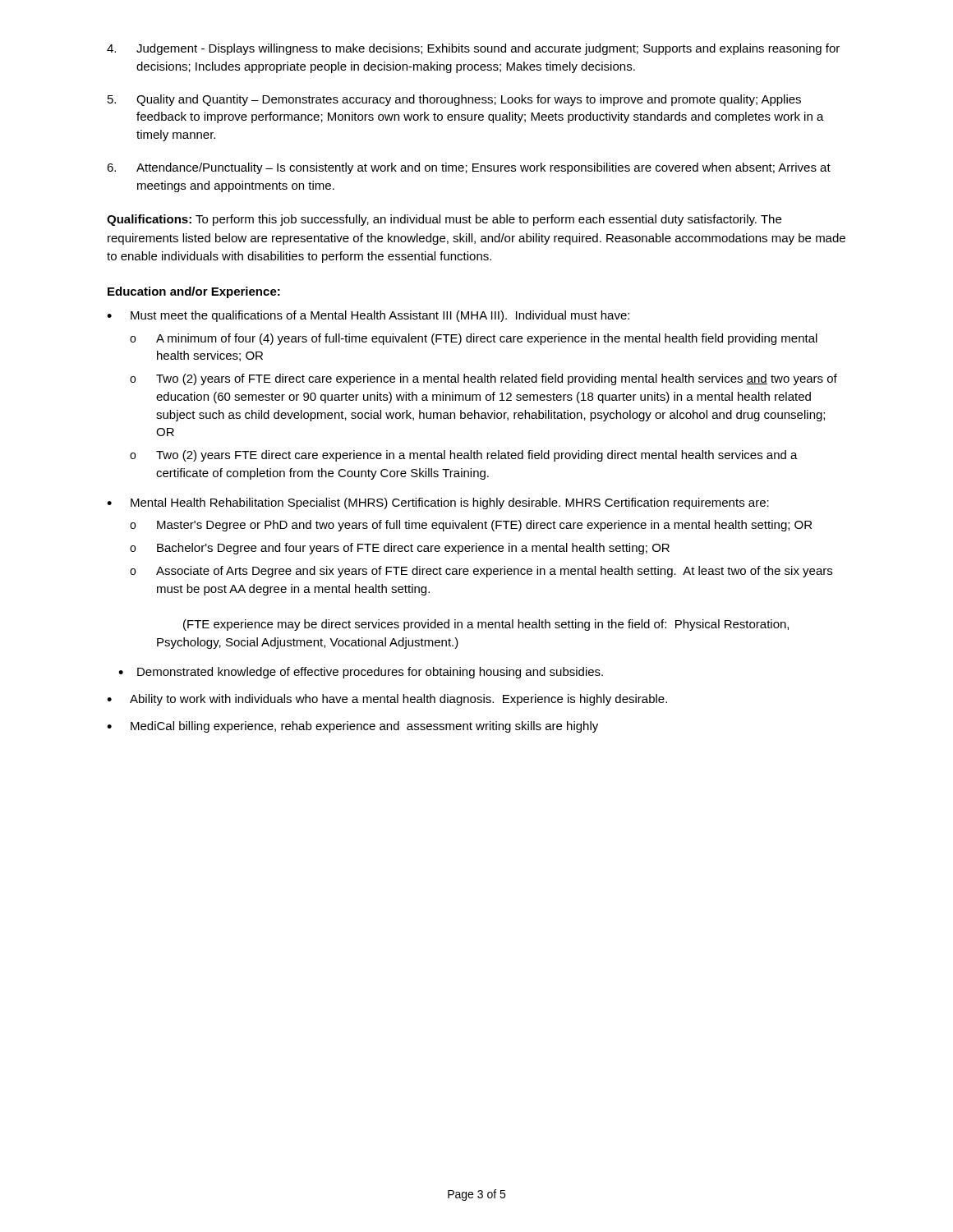Click the passage that begins "6. Attendance/Punctuality – Is consistently at work"

tap(476, 176)
